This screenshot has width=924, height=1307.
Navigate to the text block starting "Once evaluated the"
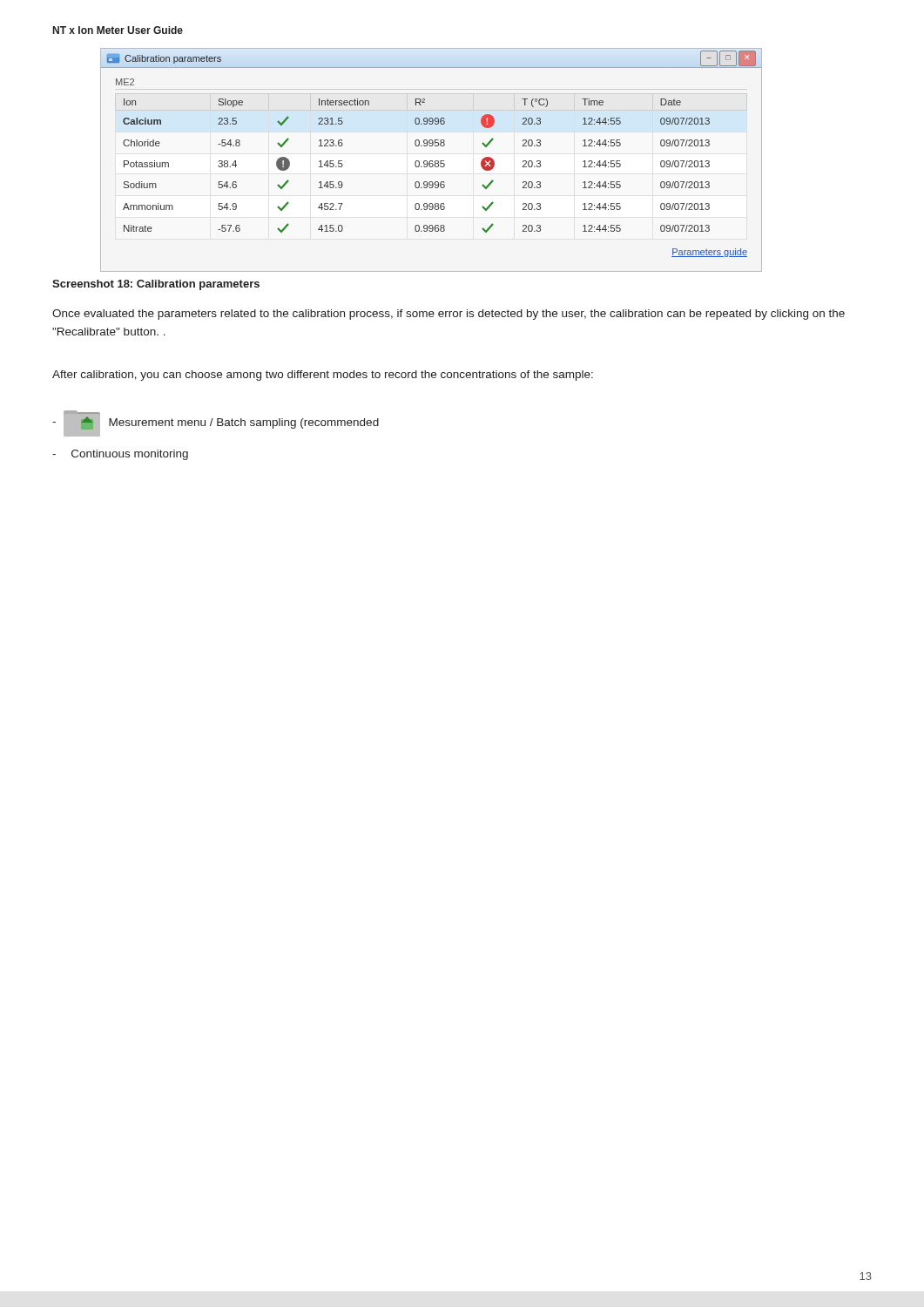(x=449, y=322)
